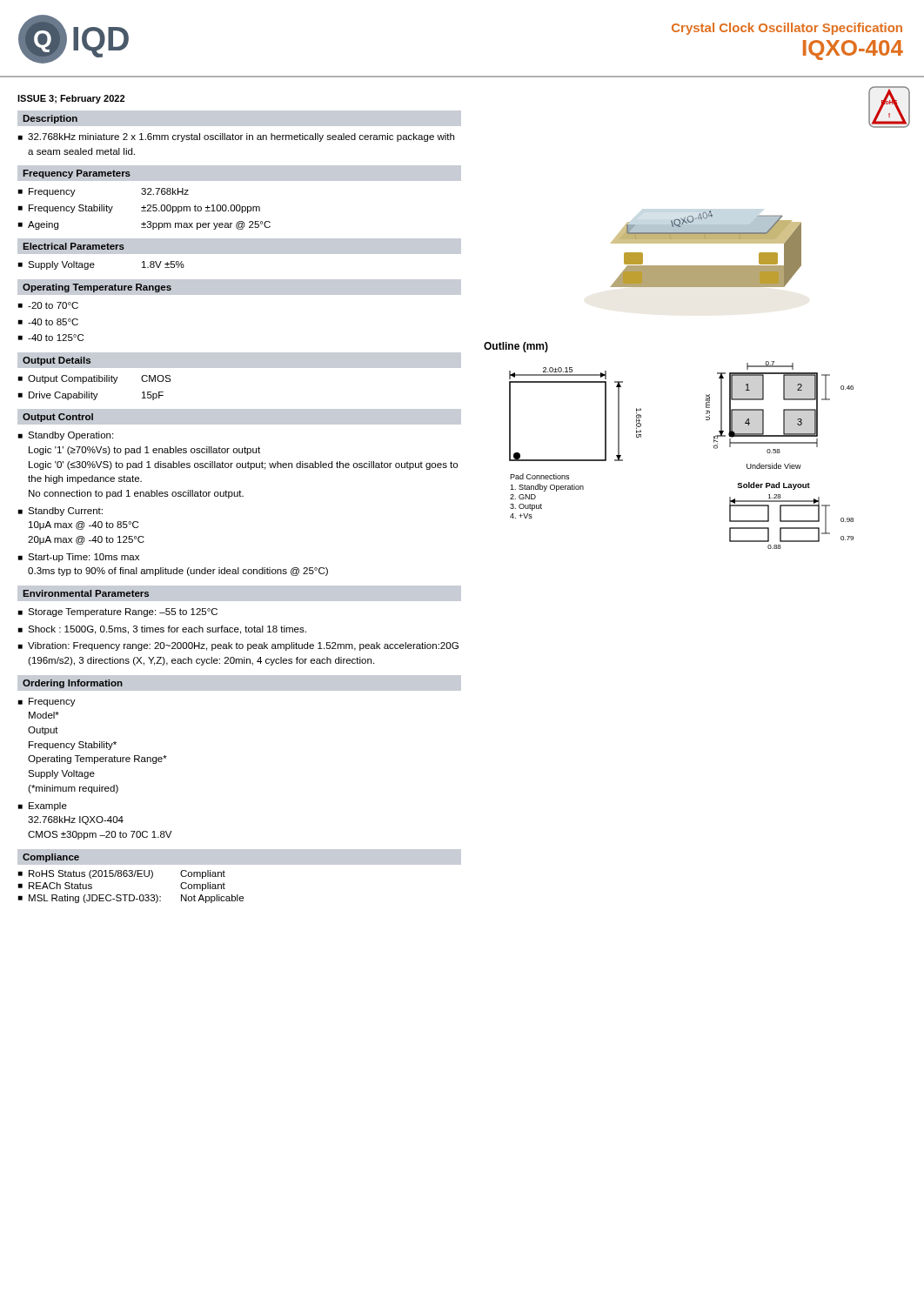
Task: Select the text starting "■ Supply Voltage 1.8V ±5%"
Action: click(239, 265)
